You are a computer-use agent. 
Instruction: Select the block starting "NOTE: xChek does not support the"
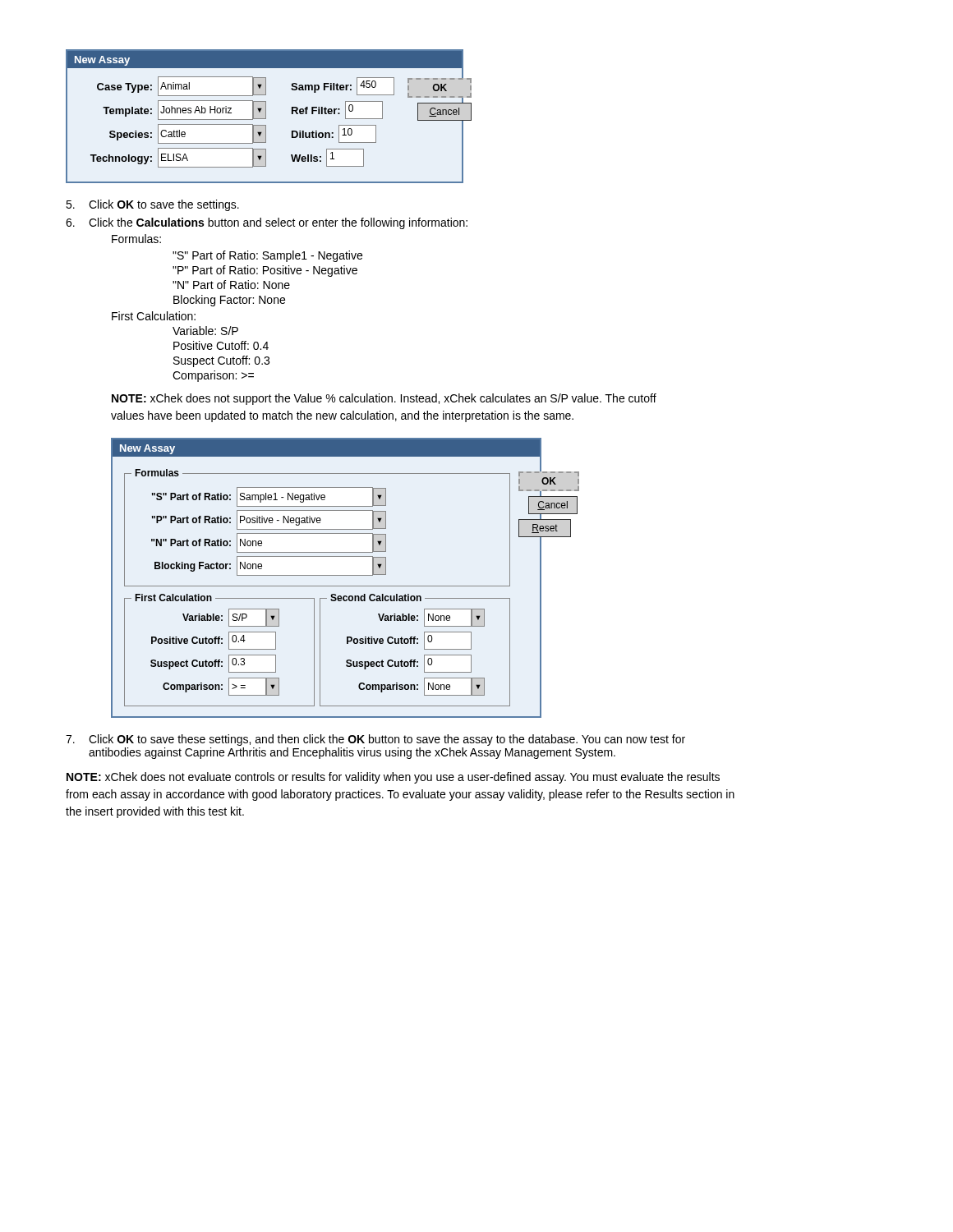(383, 407)
